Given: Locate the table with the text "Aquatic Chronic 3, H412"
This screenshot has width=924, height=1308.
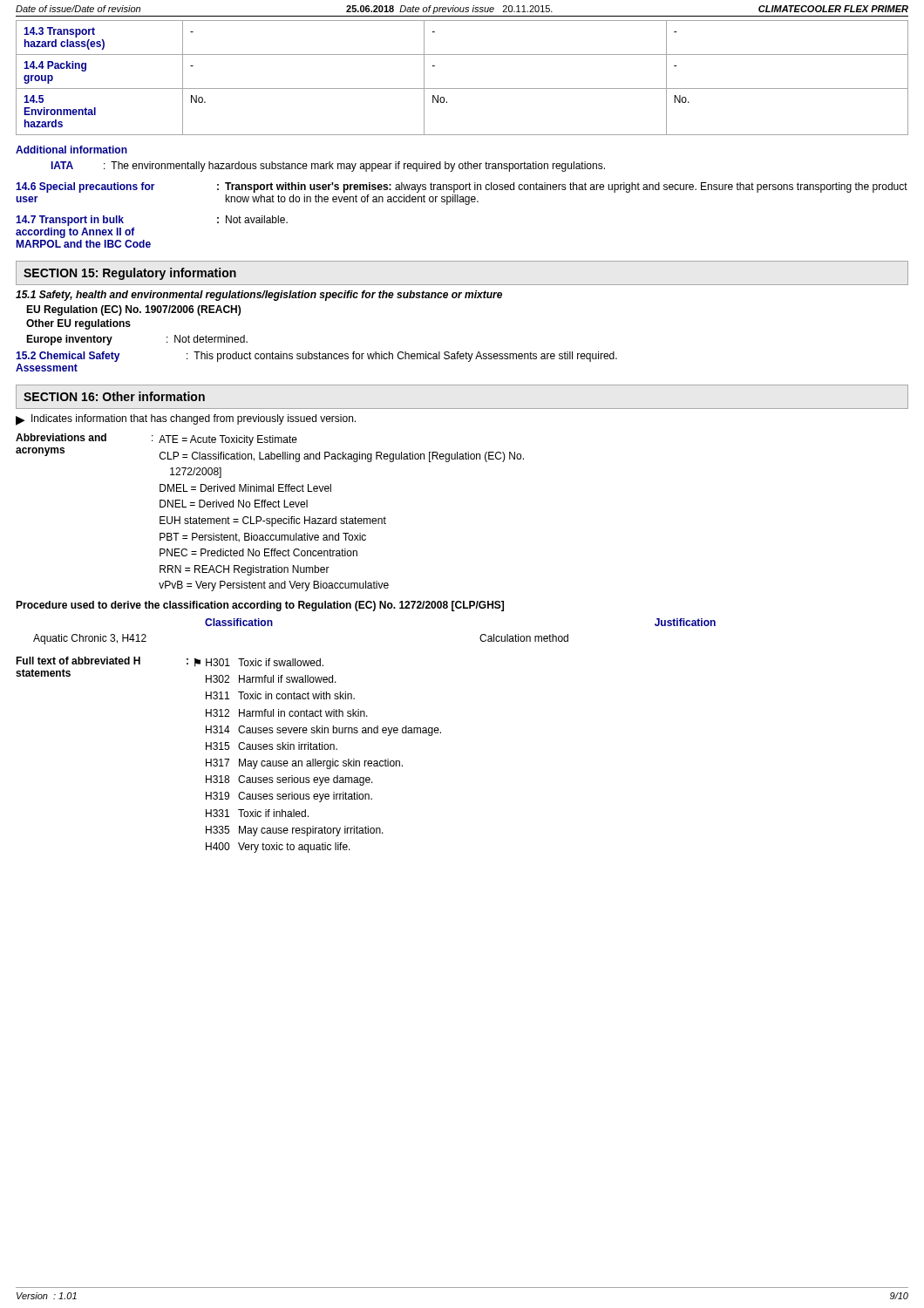Looking at the screenshot, I should [x=462, y=630].
